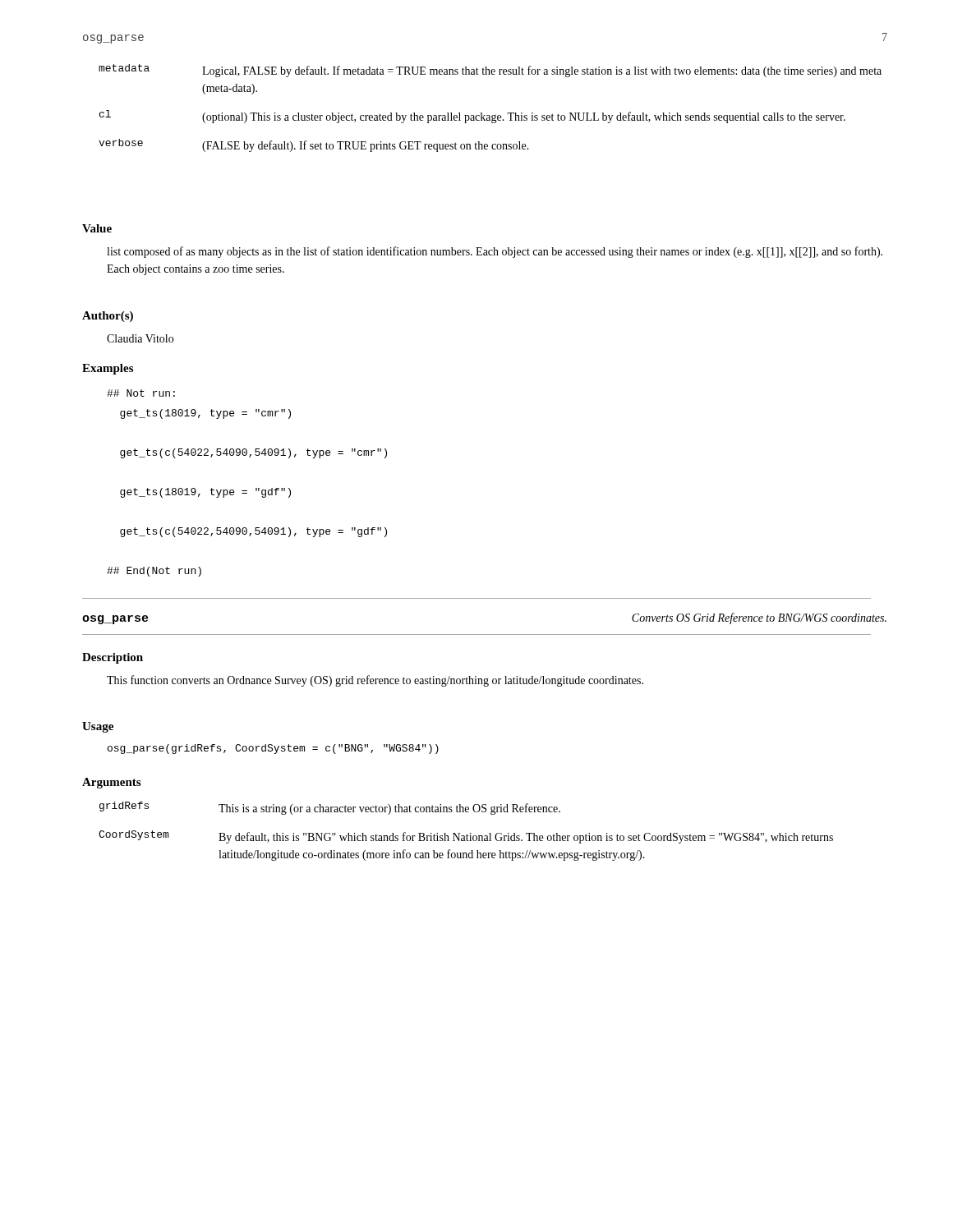
Task: Locate the text block containing "list composed of as many objects as in"
Action: click(495, 260)
